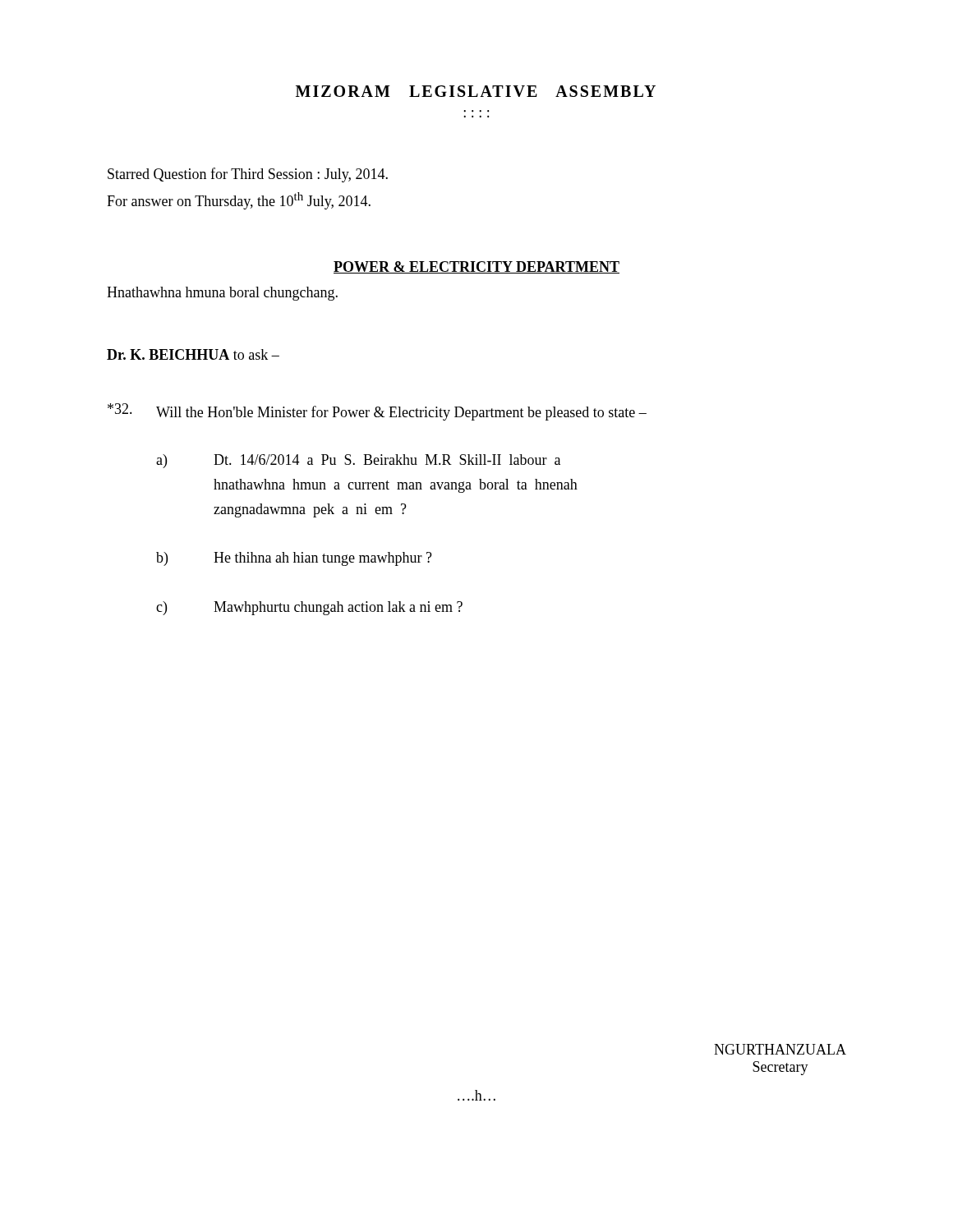This screenshot has height=1232, width=953.
Task: Select the text starting "Dr. K. BEICHHUA to ask –"
Action: [x=193, y=355]
